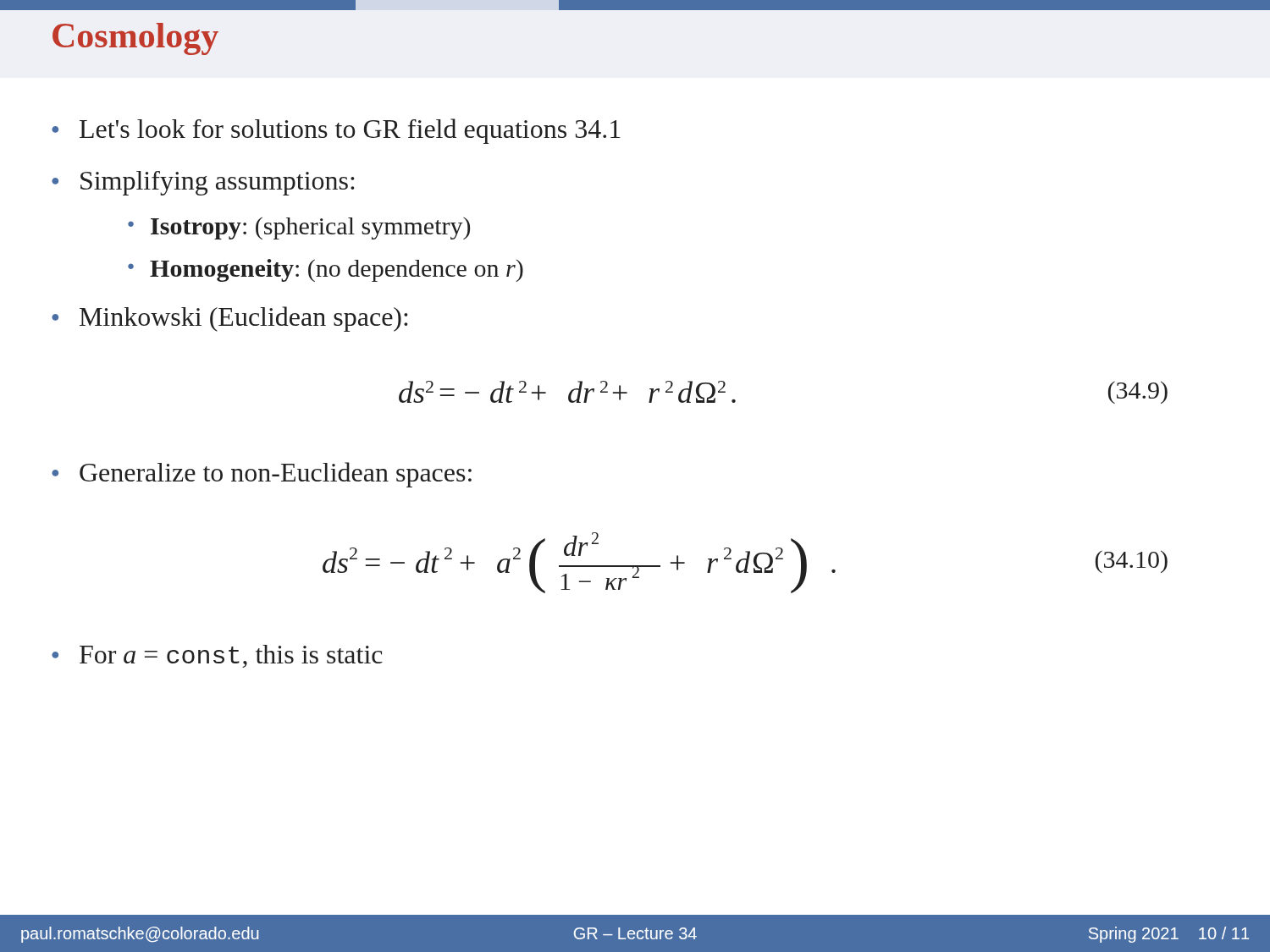Point to the region starting "● Homogeneity: (no"
Viewport: 1270px width, 952px height.
pos(325,268)
